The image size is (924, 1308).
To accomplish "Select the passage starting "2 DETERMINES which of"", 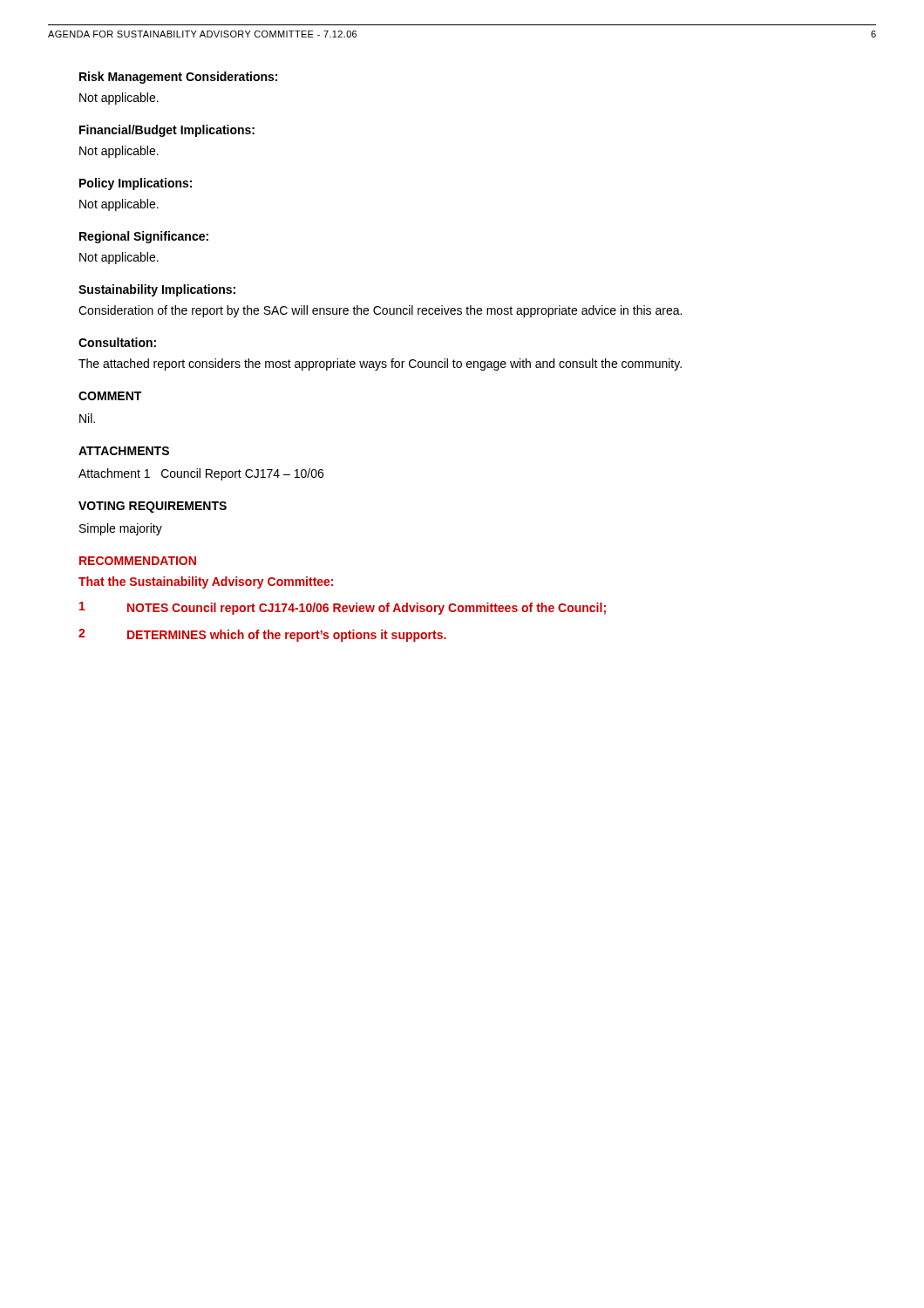I will tap(262, 635).
